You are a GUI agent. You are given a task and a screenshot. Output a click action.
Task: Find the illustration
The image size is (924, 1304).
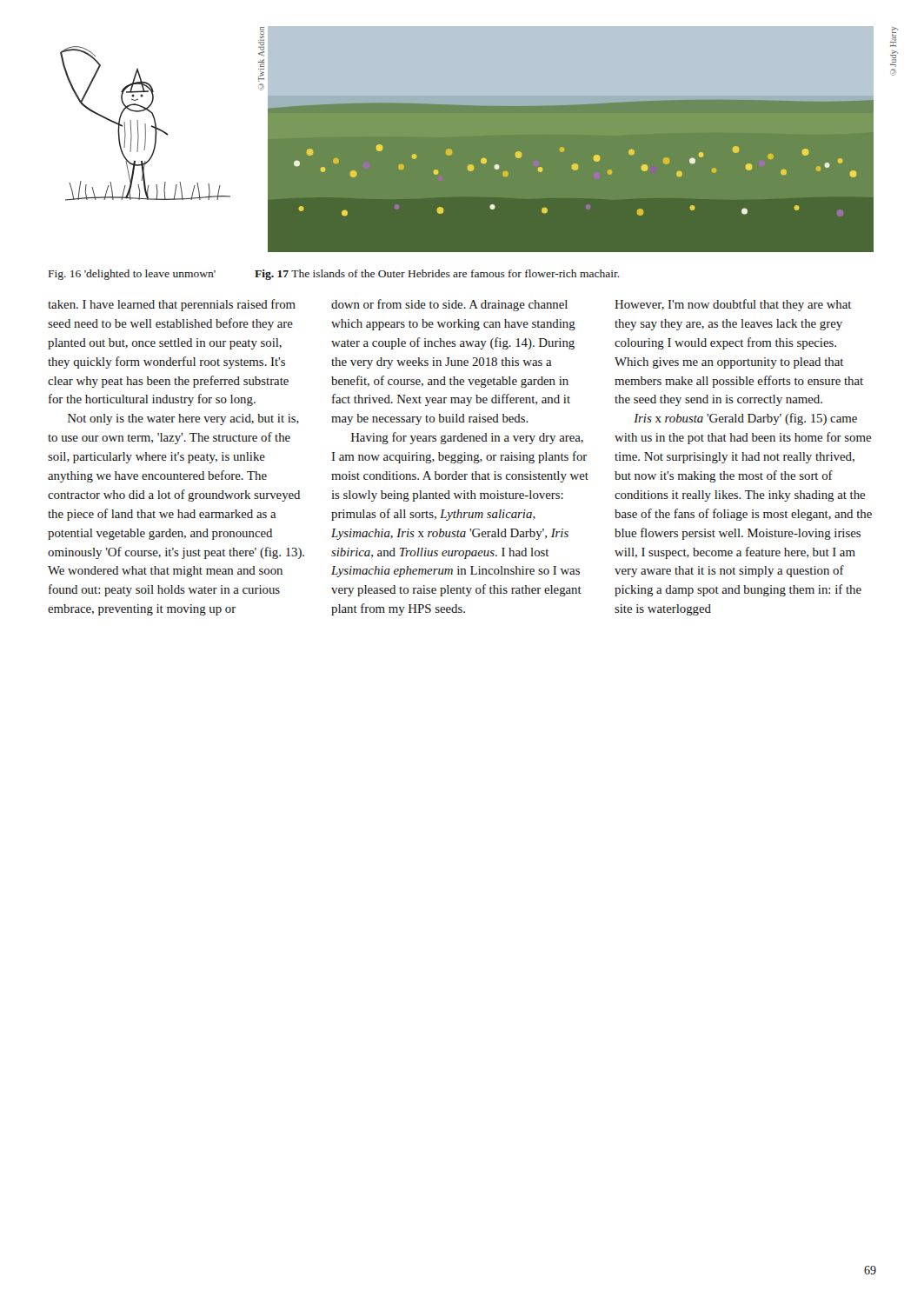150,130
